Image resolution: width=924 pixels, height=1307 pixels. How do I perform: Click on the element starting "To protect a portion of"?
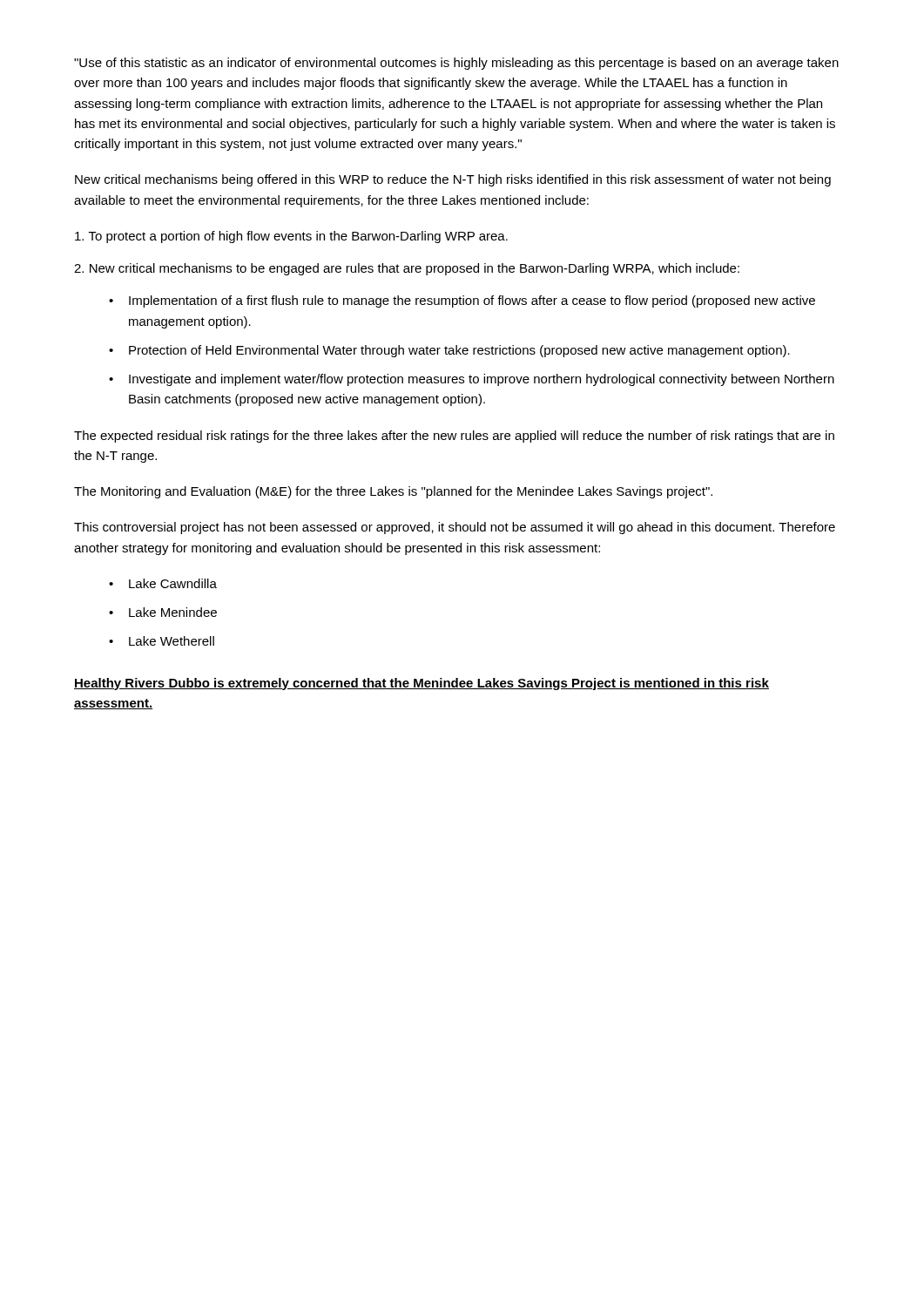pyautogui.click(x=291, y=235)
